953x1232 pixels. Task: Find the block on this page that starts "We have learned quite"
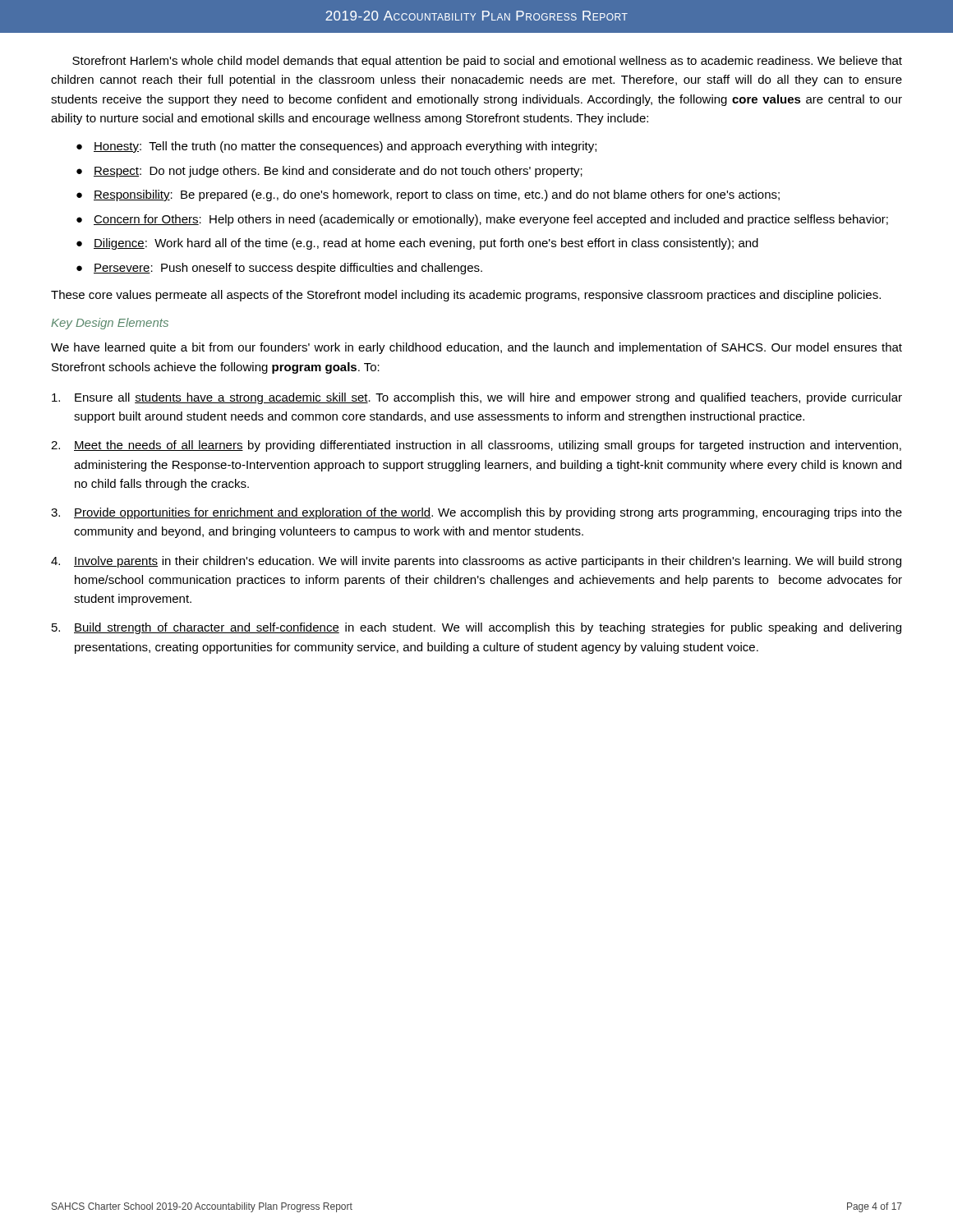coord(476,357)
